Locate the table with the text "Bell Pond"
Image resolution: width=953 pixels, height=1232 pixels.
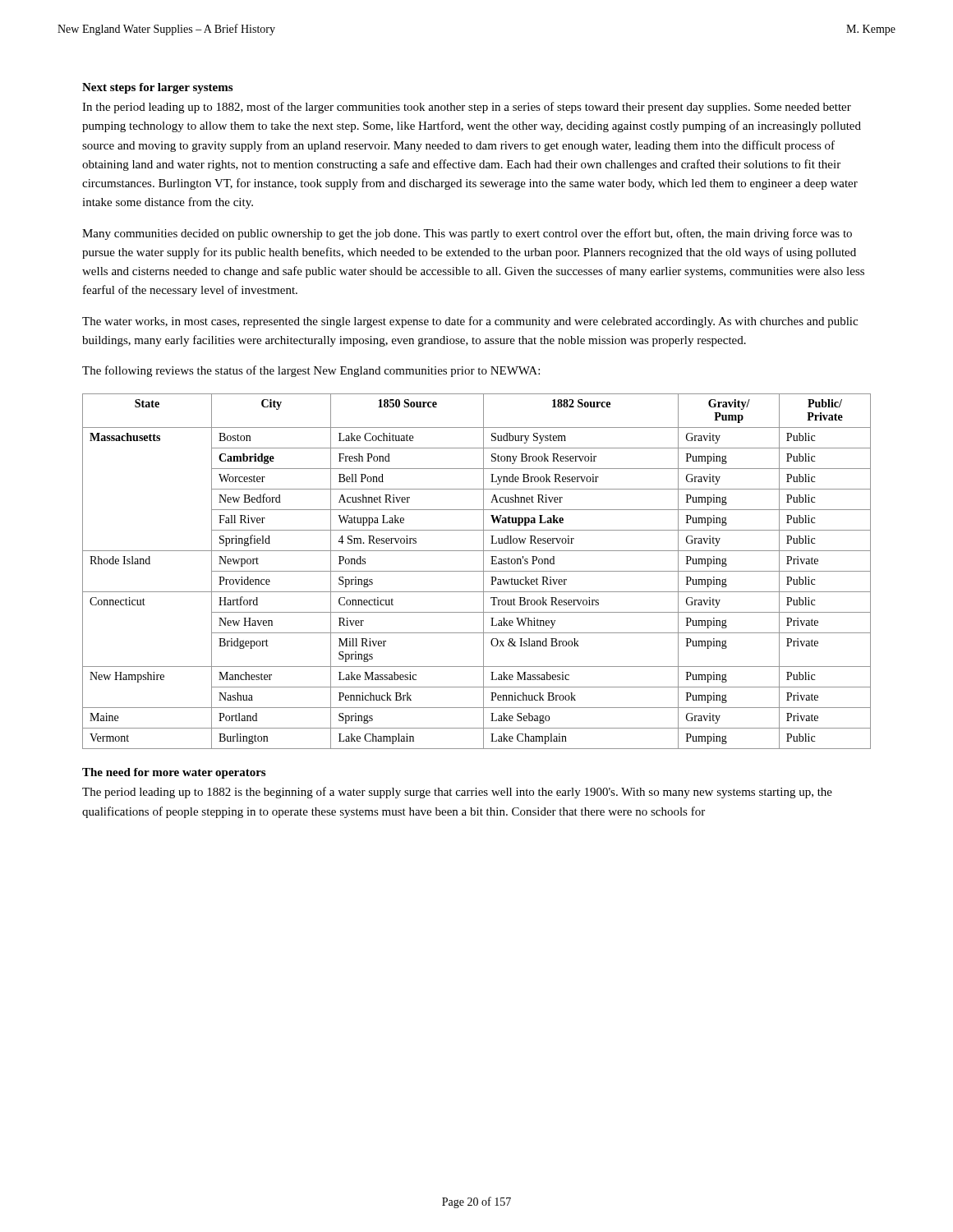point(476,571)
